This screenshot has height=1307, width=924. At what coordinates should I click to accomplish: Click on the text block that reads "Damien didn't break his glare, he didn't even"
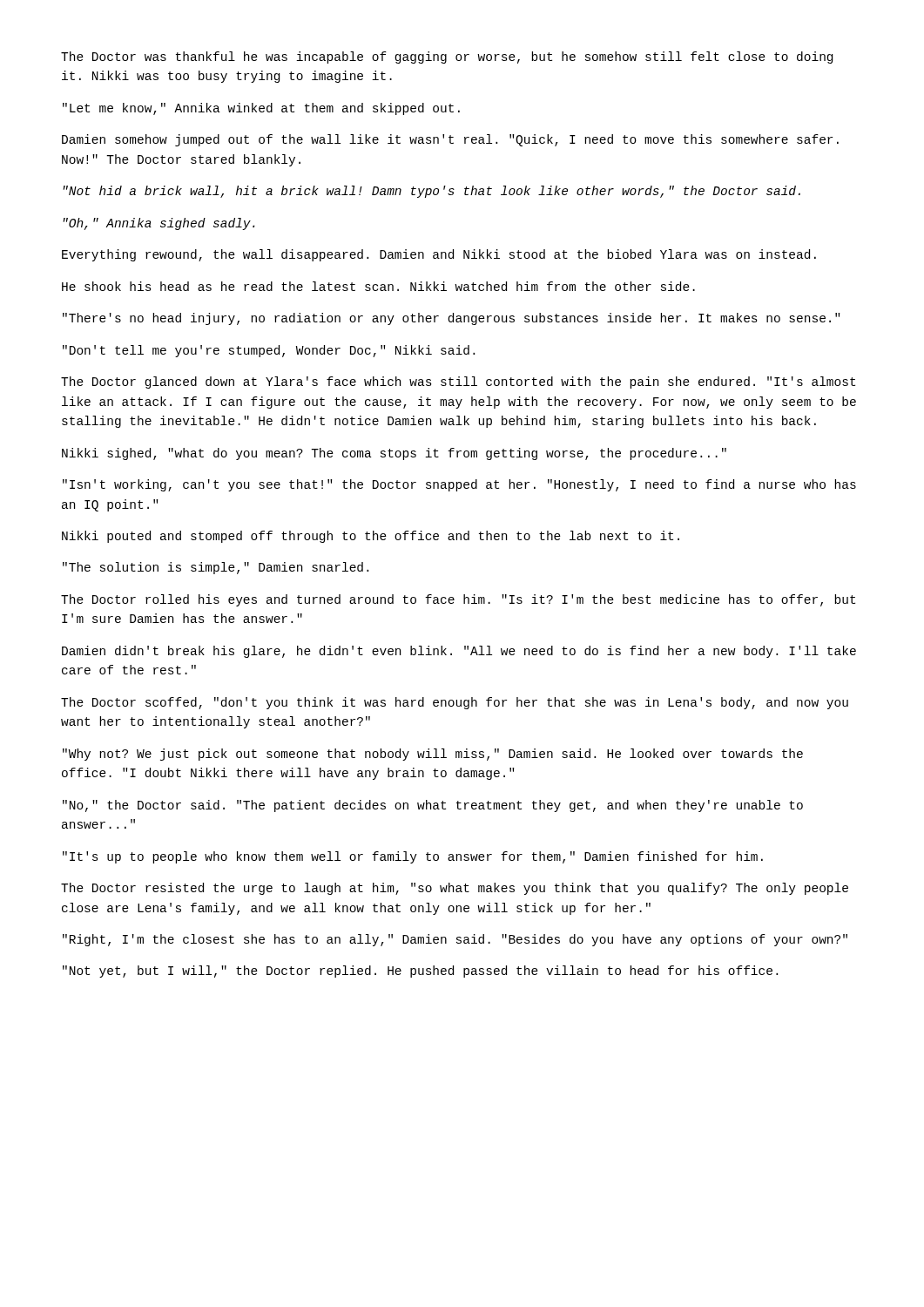pos(459,661)
